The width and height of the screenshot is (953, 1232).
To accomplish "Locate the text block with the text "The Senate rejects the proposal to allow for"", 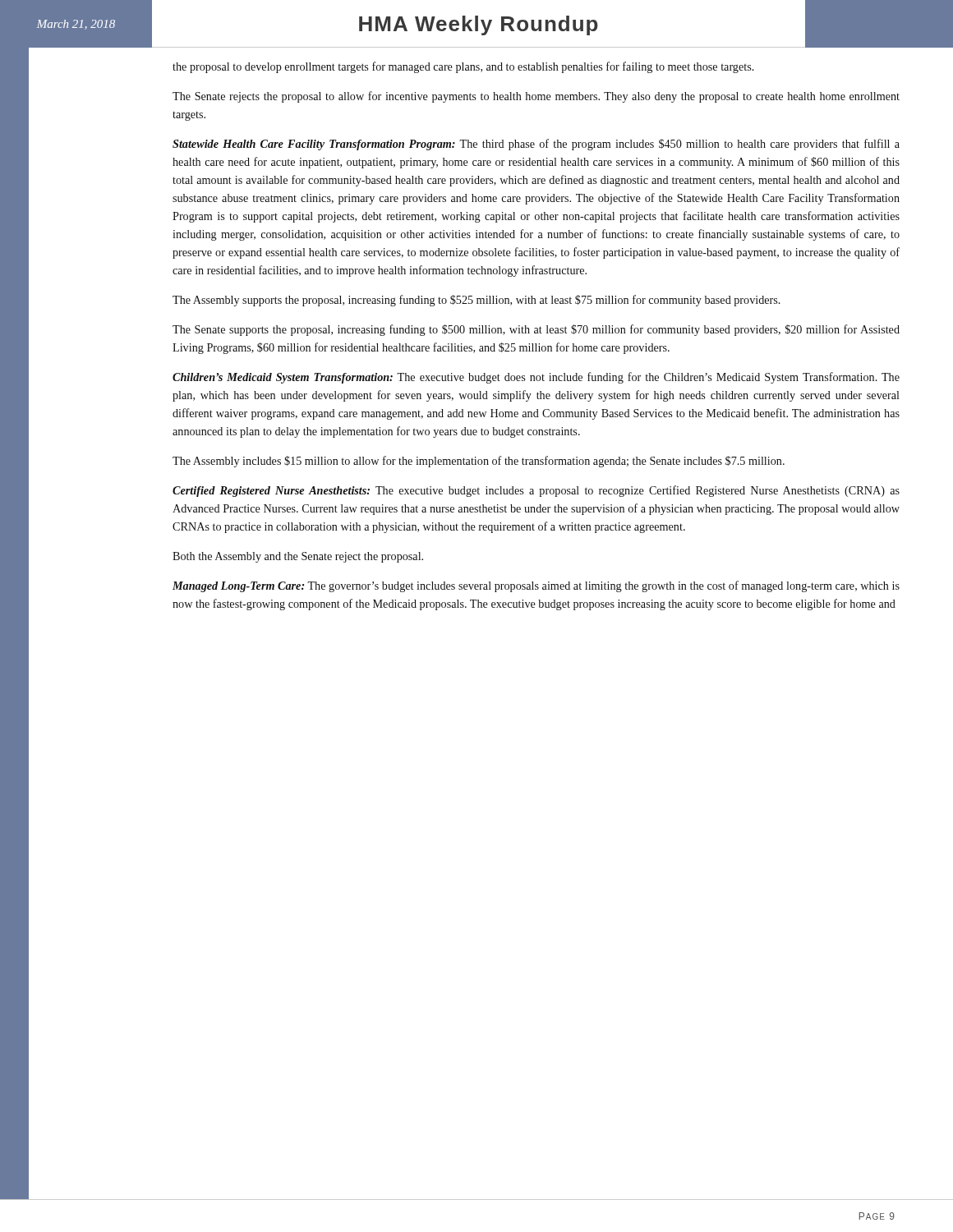I will tap(536, 105).
